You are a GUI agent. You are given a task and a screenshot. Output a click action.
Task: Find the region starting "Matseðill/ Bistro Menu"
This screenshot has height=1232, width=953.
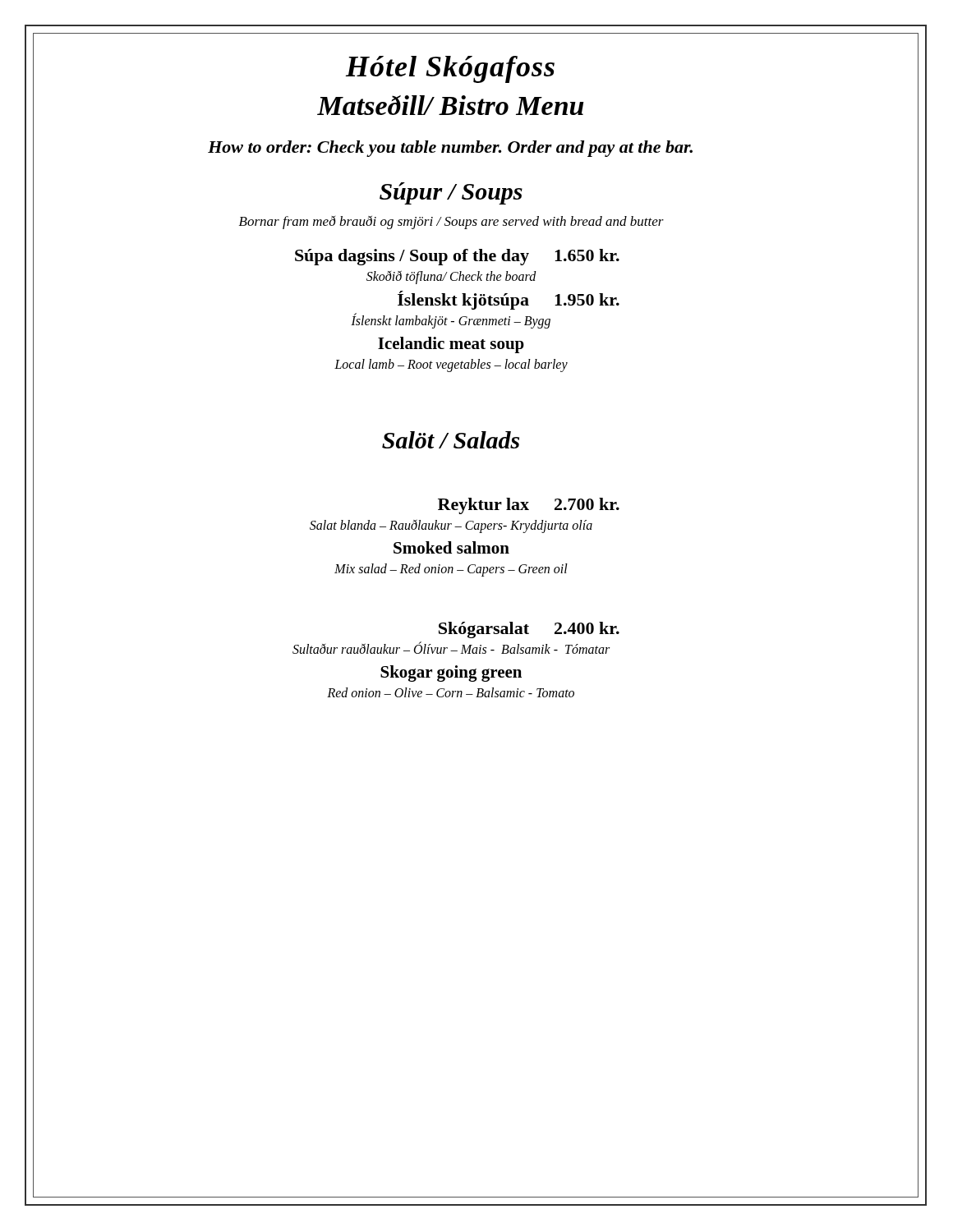point(451,106)
